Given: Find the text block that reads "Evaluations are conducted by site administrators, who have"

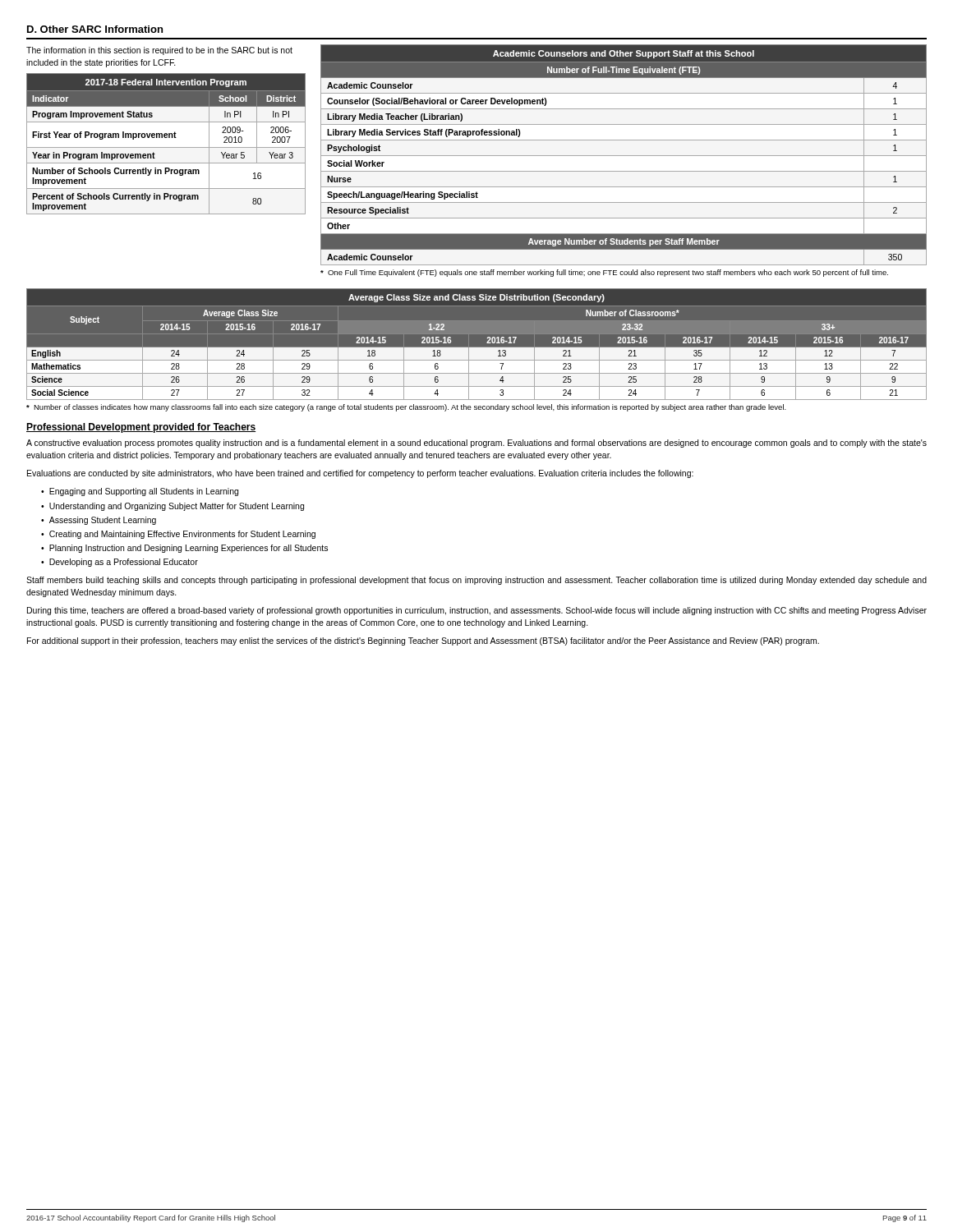Looking at the screenshot, I should [x=360, y=473].
